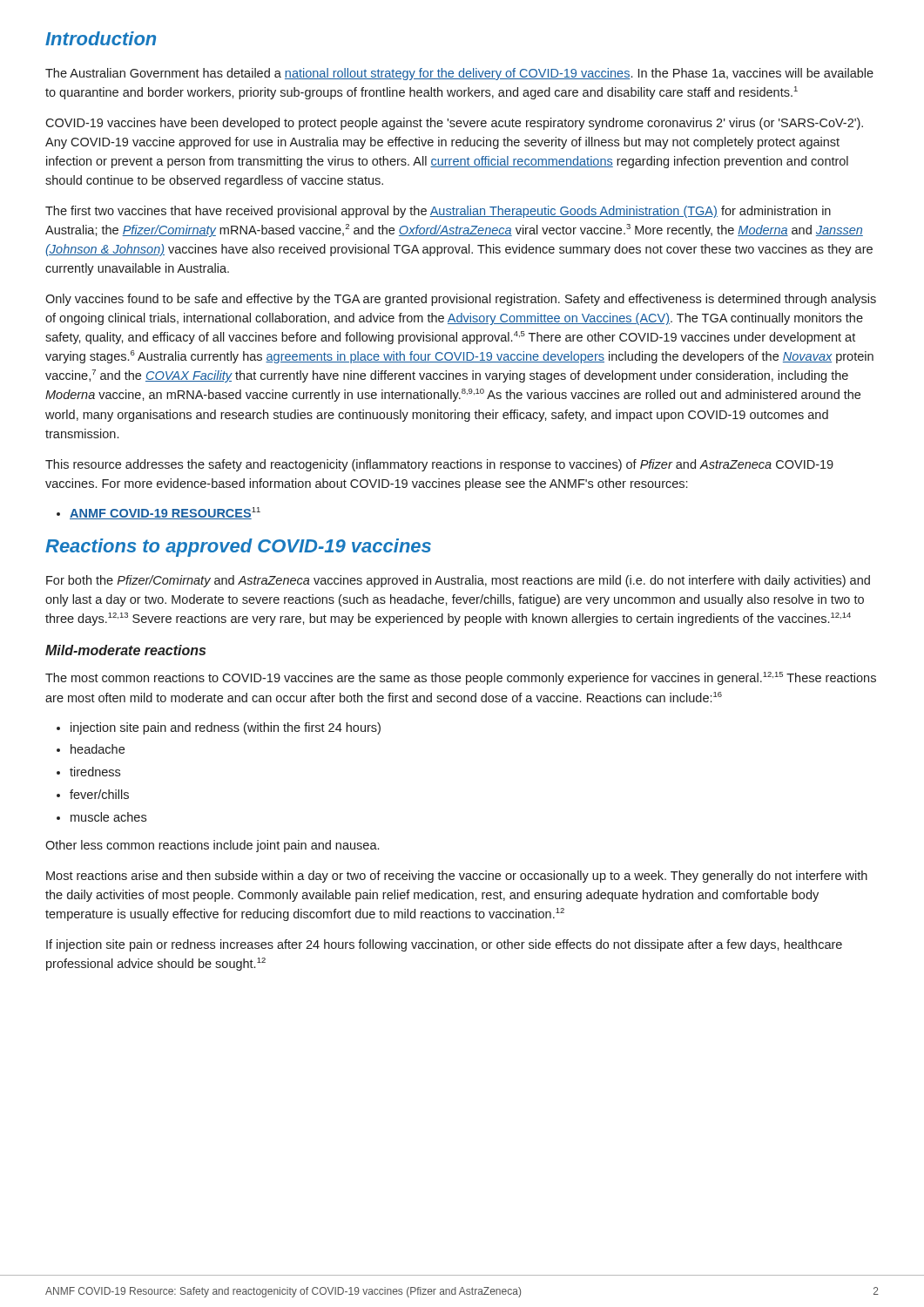Viewport: 924px width, 1307px height.
Task: Where is the passage that starts "For both the"?
Action: point(462,600)
